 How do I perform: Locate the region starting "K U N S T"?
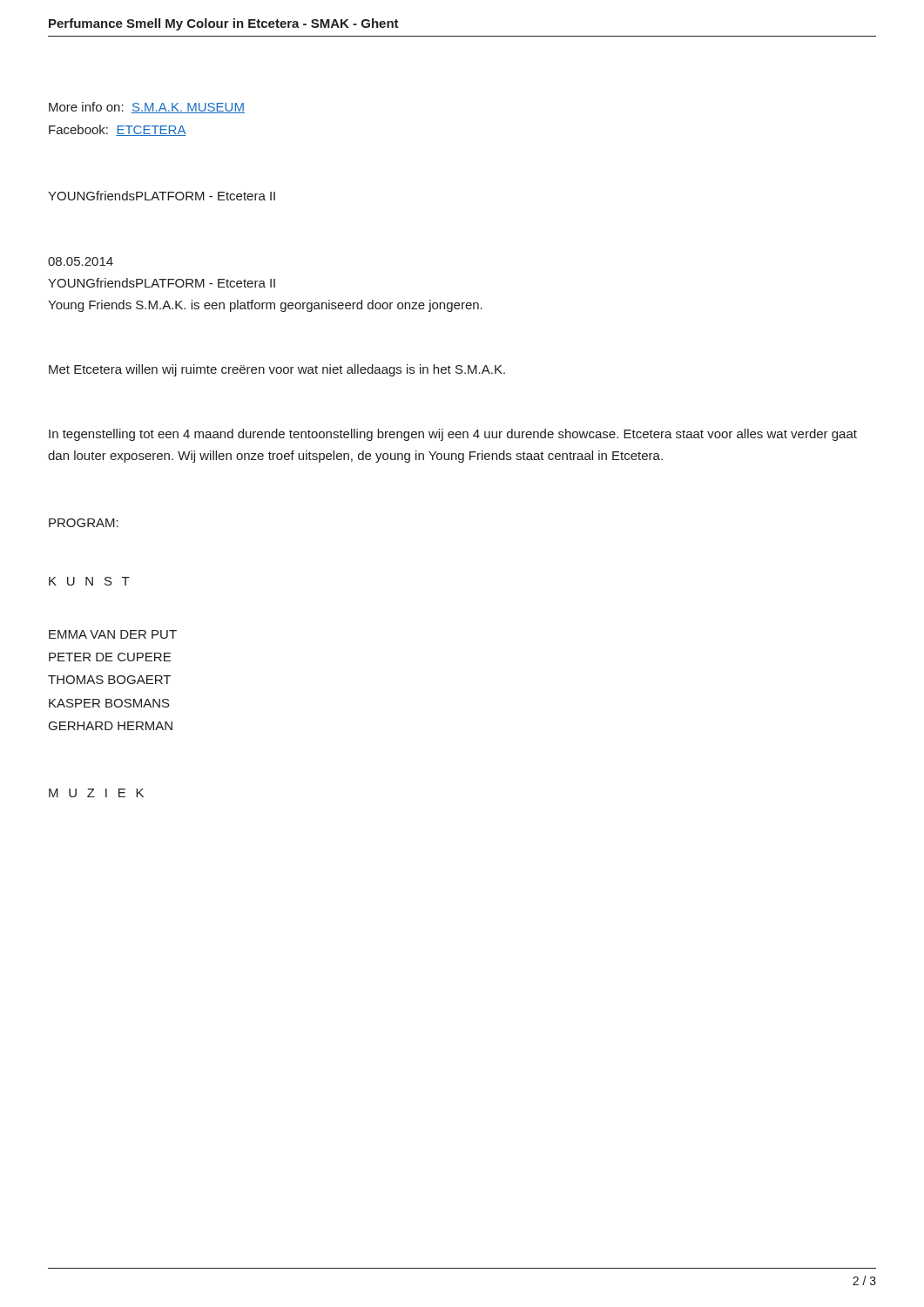[x=90, y=581]
